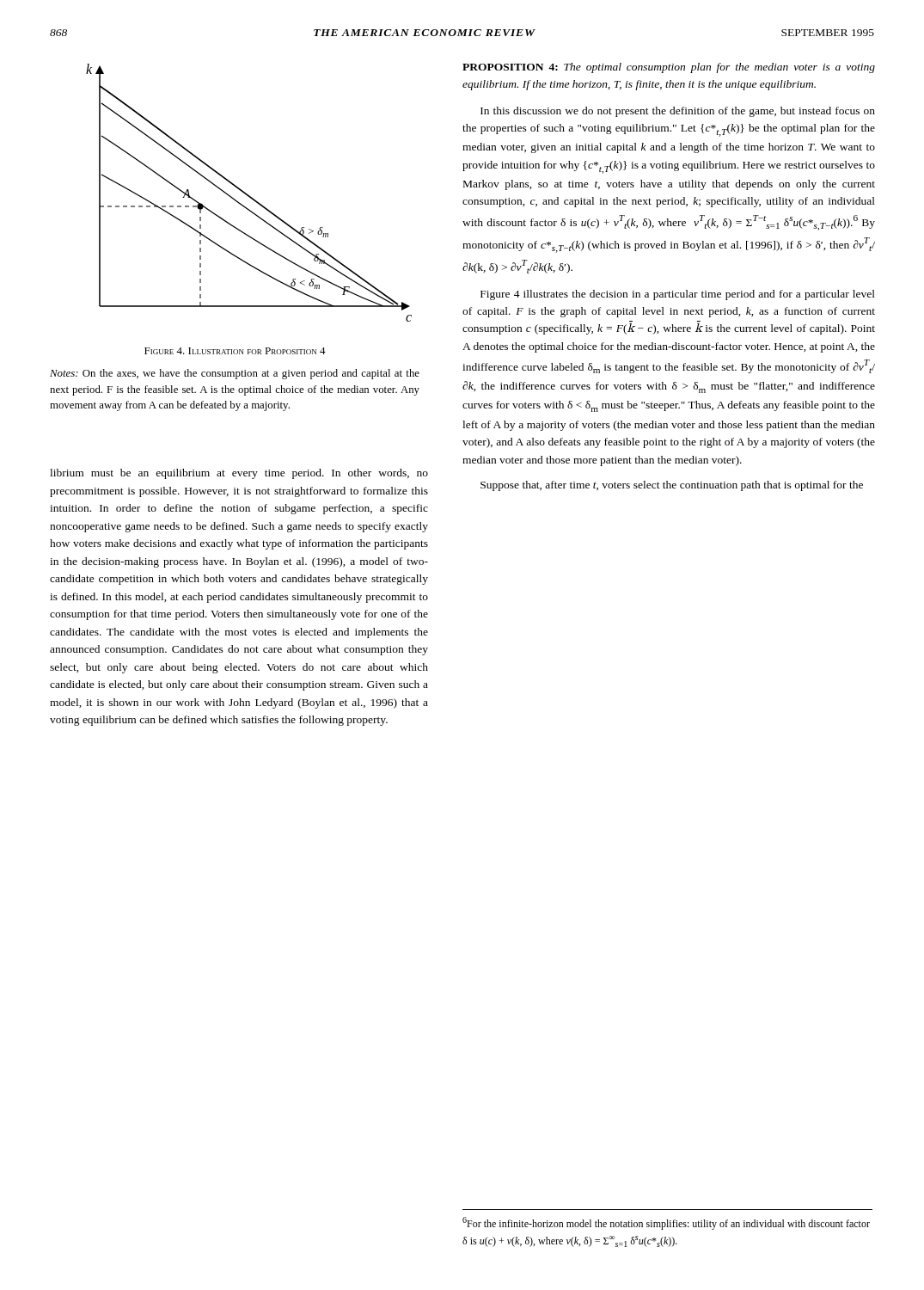Where is the passage that starts "PROPOSITION 4: The optimal"?

(669, 68)
